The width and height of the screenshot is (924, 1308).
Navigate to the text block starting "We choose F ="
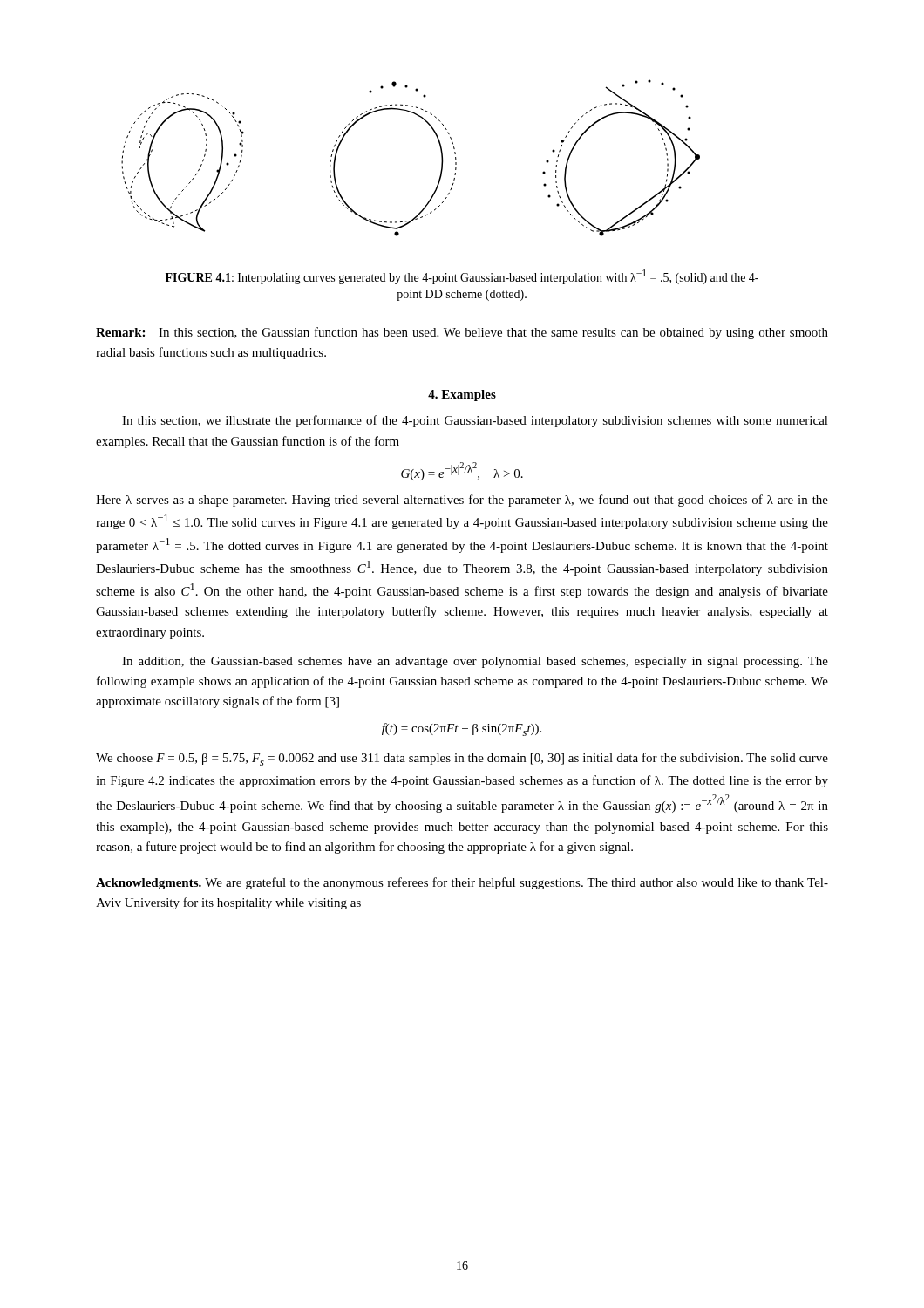[x=462, y=802]
